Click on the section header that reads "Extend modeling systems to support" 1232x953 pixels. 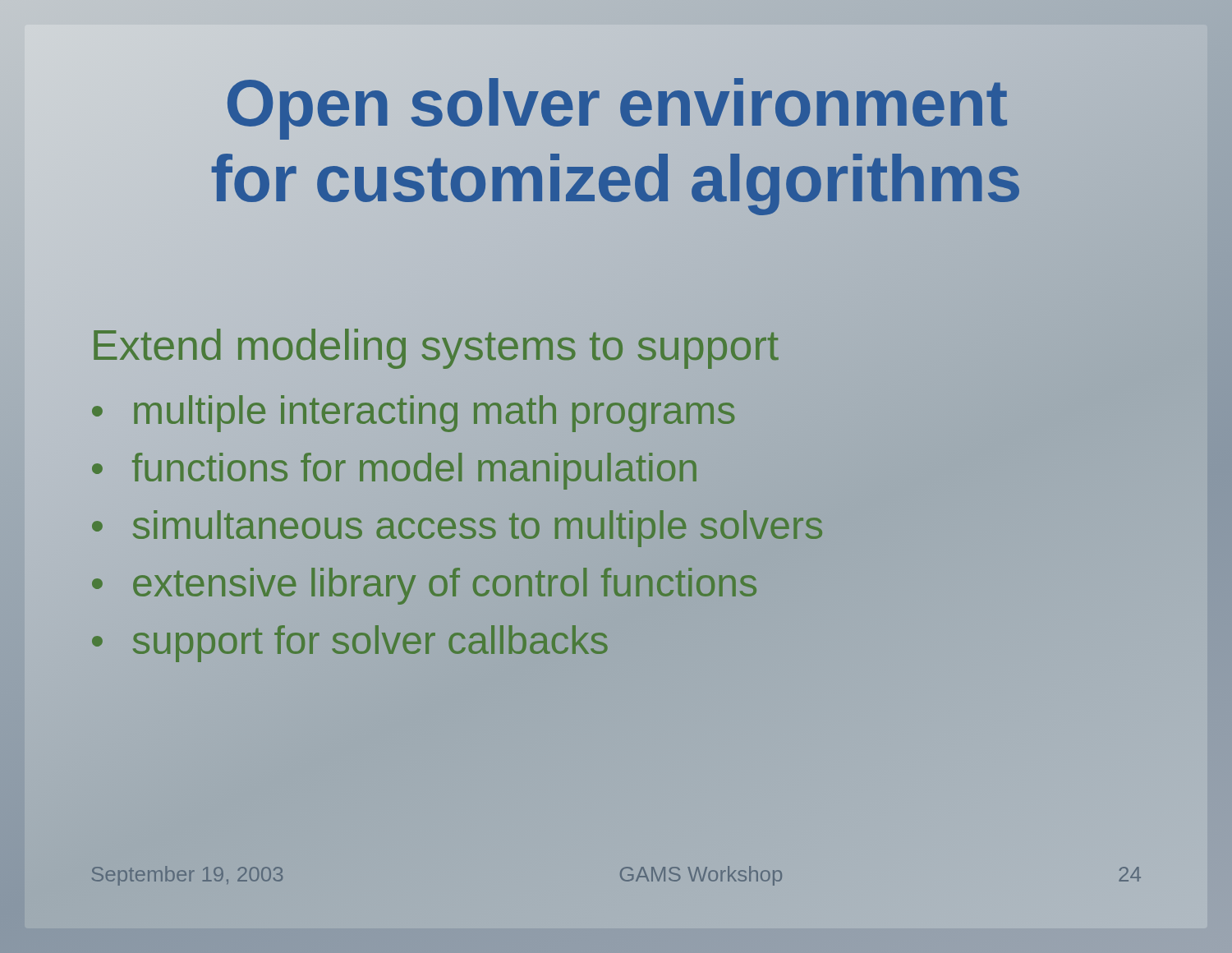click(x=616, y=345)
